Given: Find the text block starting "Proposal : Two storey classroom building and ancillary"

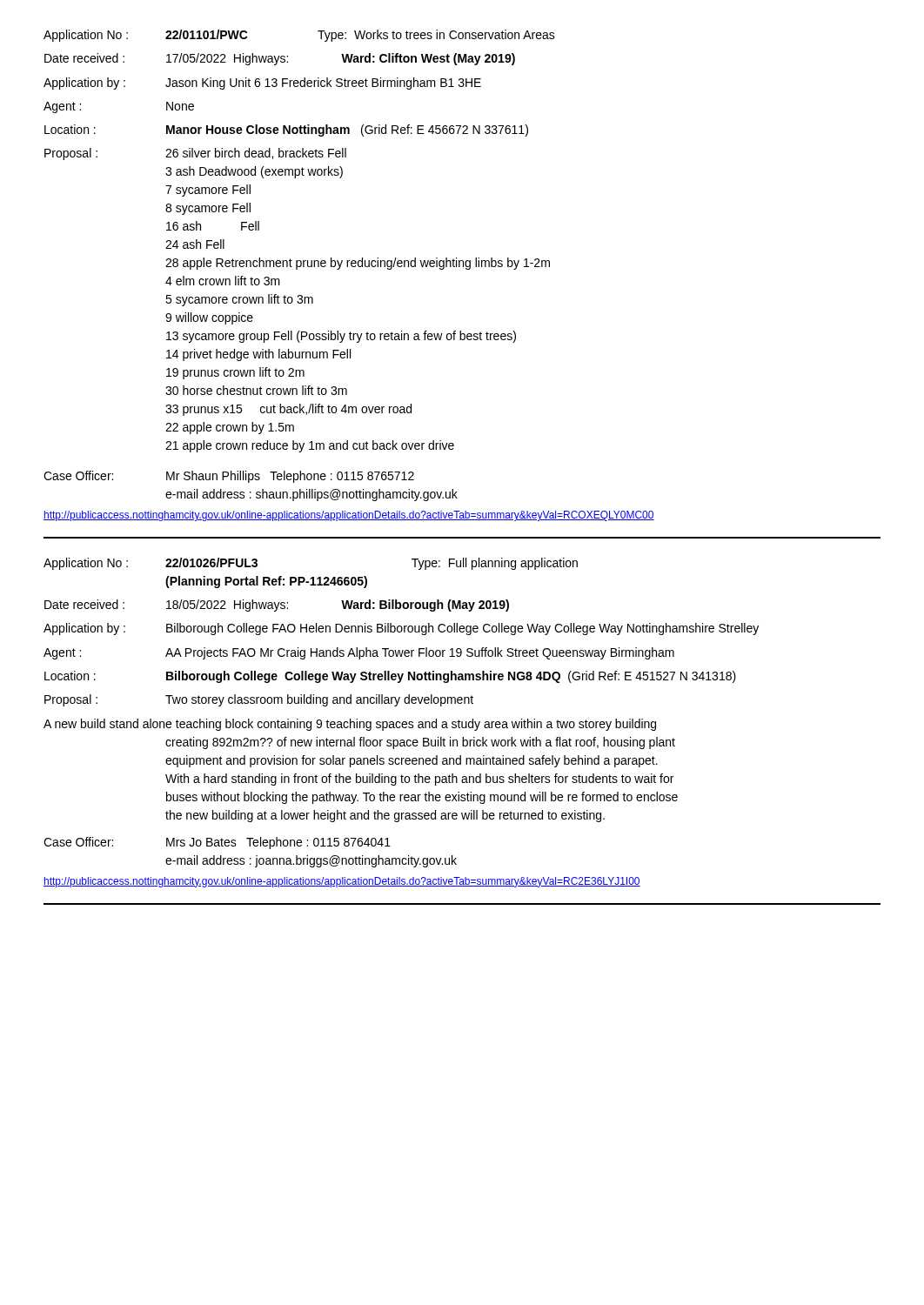Looking at the screenshot, I should pos(258,700).
